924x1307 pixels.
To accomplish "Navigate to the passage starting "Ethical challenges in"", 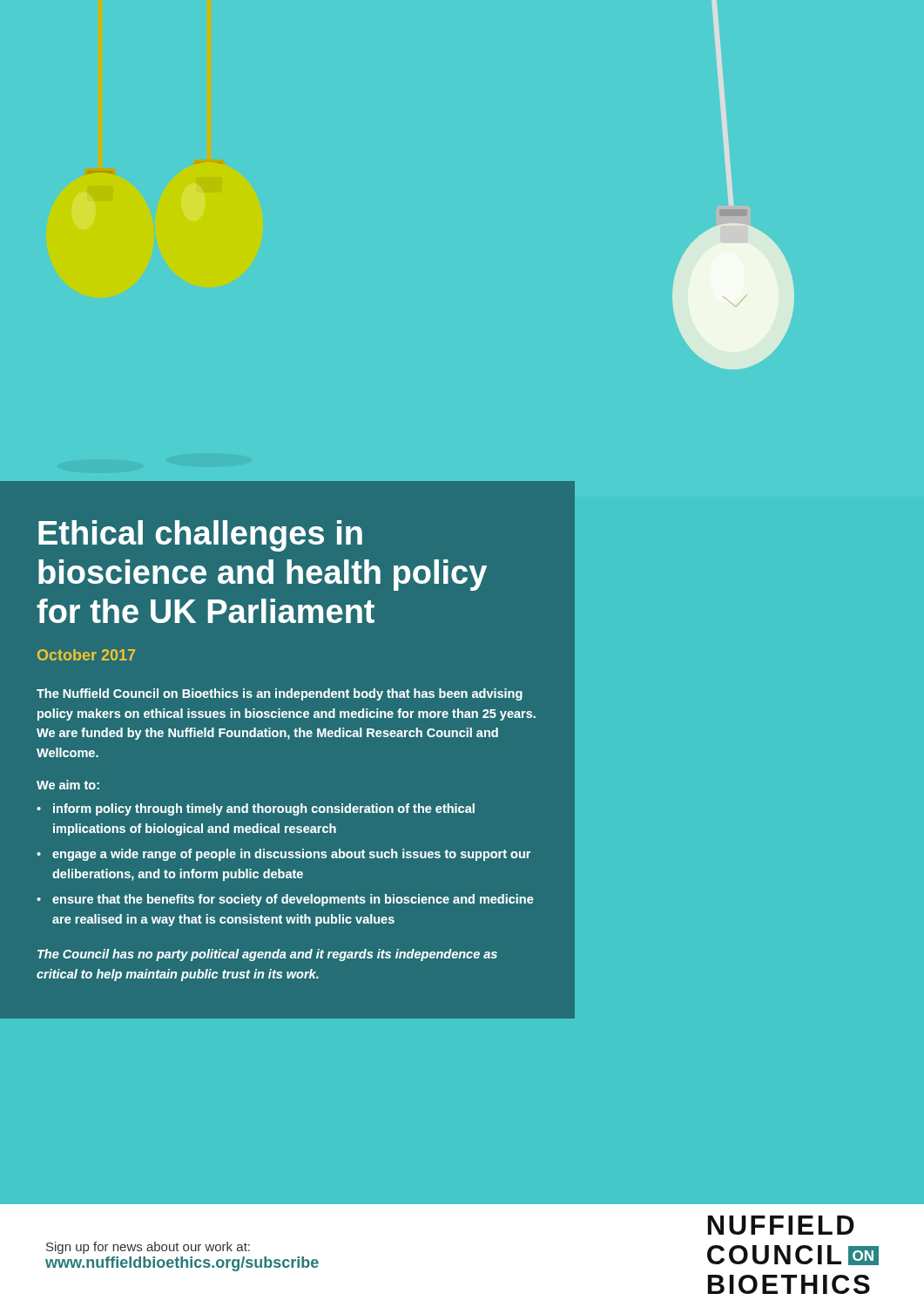I will [x=262, y=572].
